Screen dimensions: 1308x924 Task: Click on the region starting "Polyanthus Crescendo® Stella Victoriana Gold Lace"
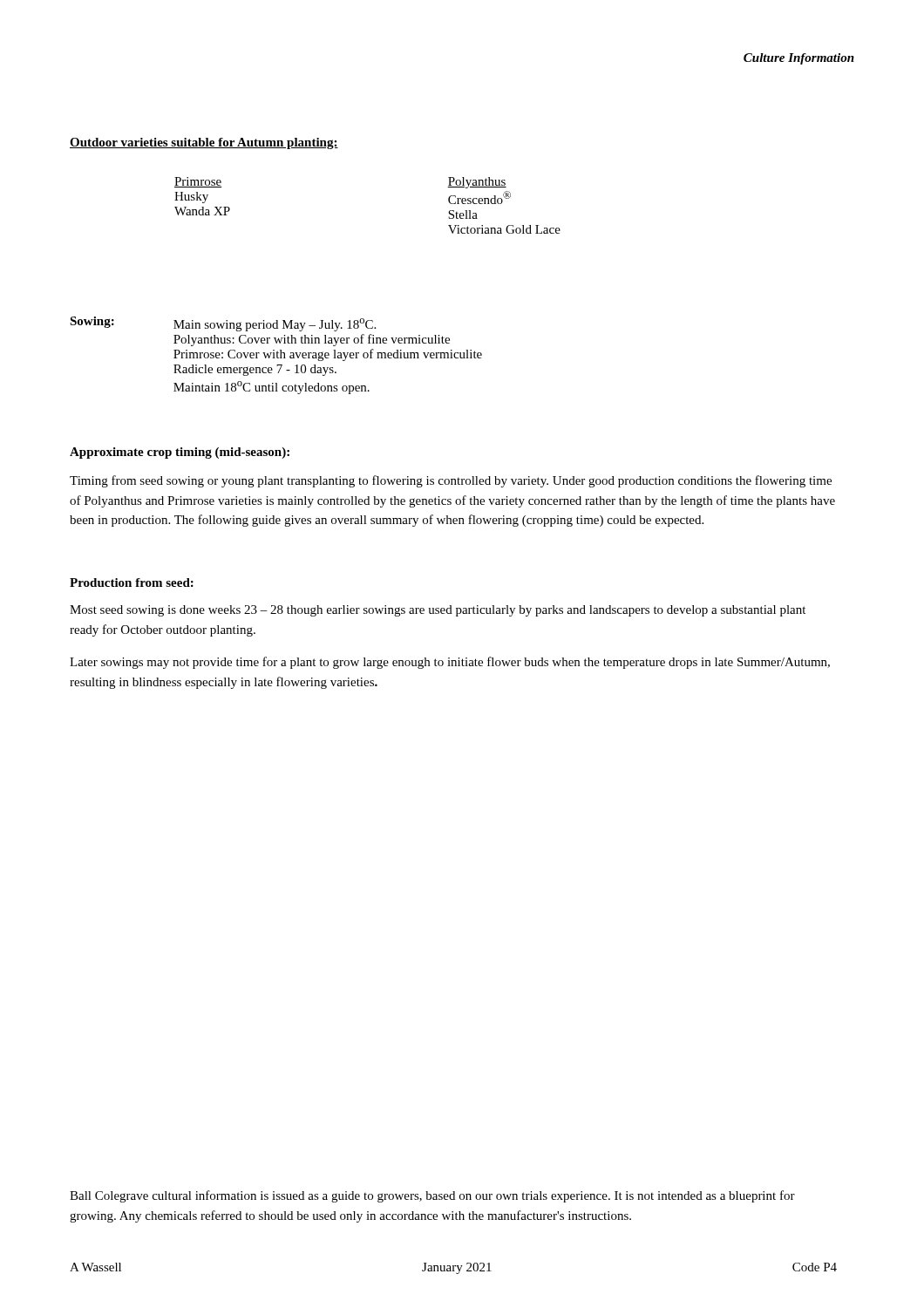tap(504, 205)
